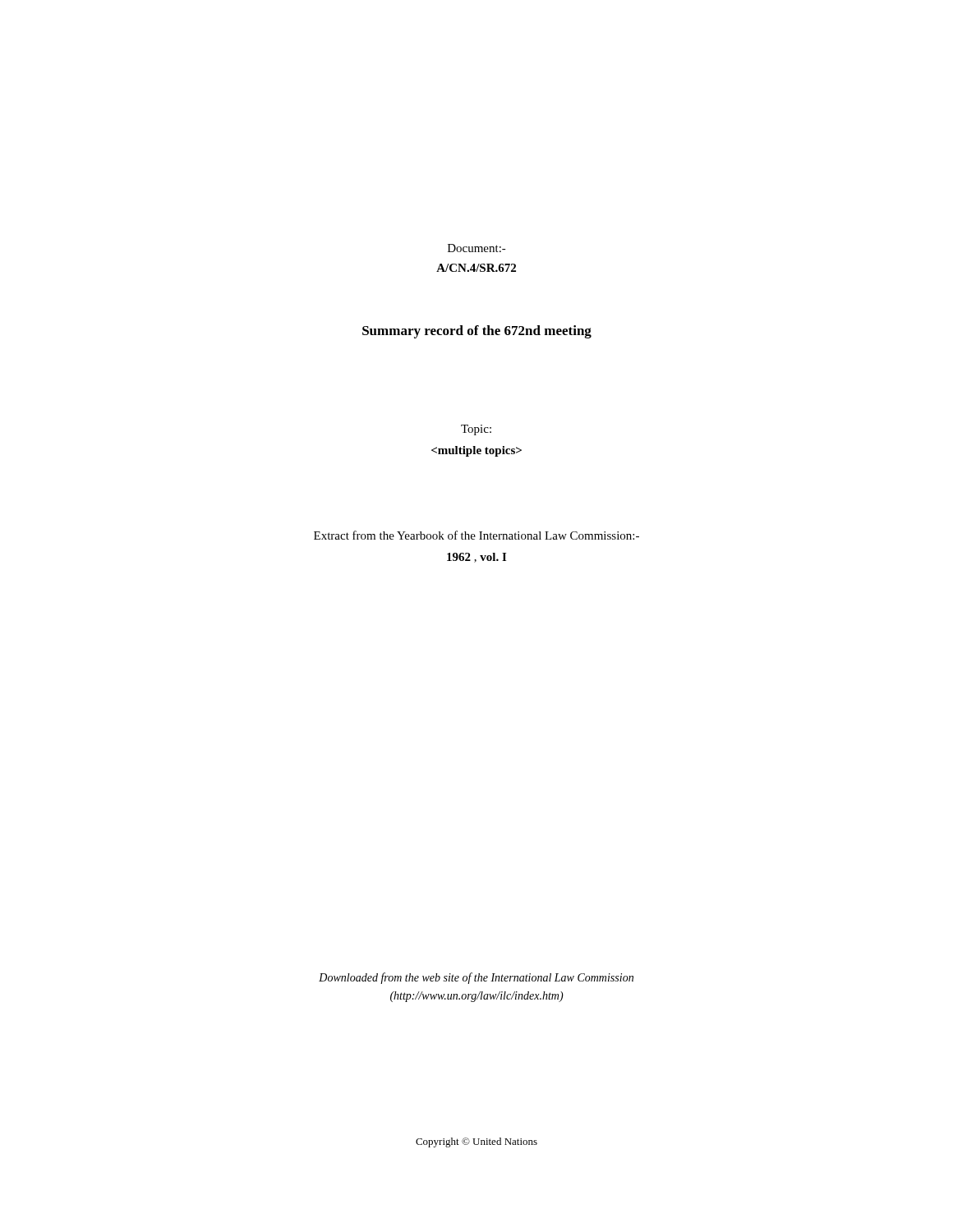The height and width of the screenshot is (1232, 953).
Task: Locate the block starting "Summary record of the 672nd meeting"
Action: pos(476,331)
